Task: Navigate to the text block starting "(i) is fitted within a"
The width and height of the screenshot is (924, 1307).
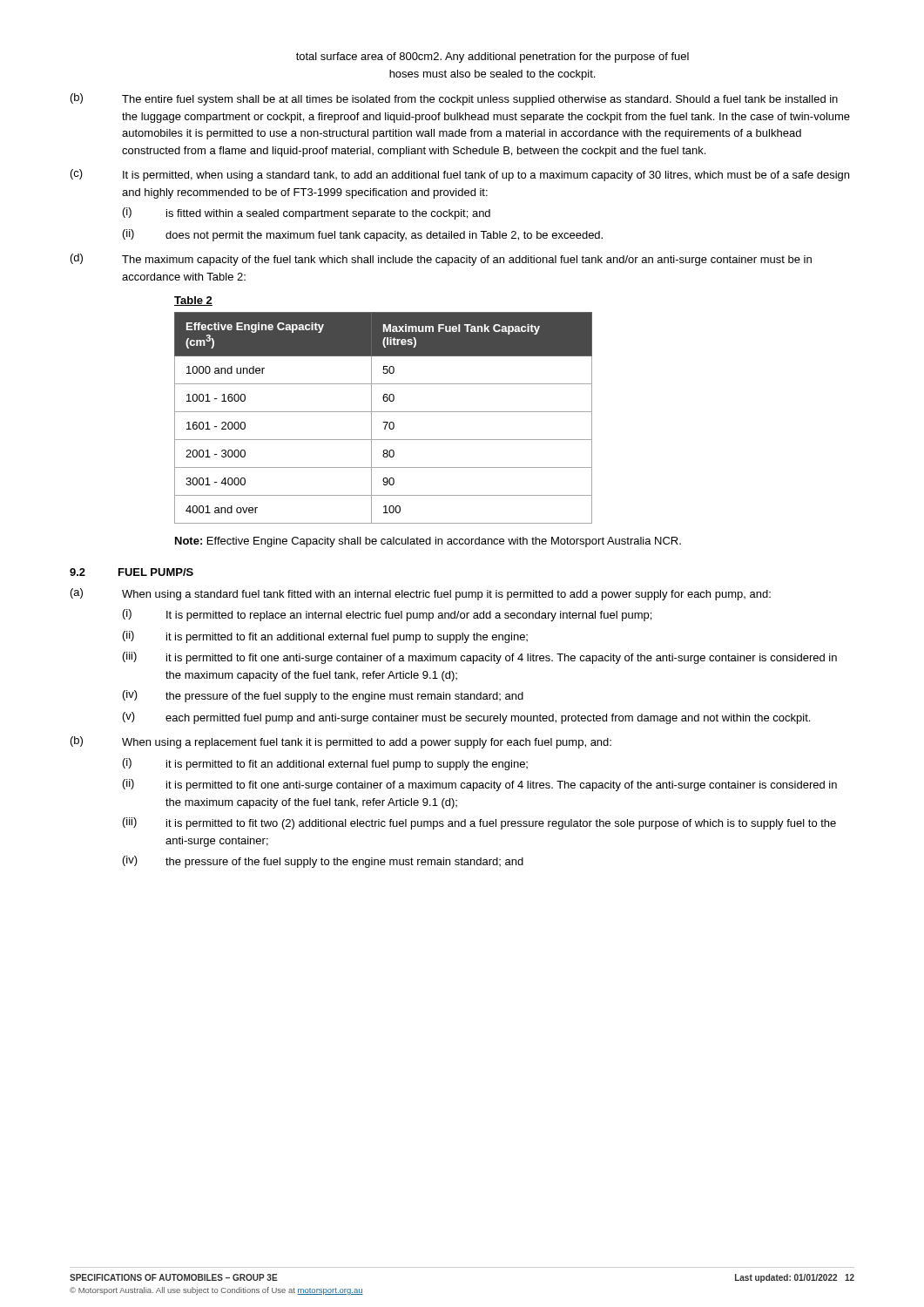Action: [x=488, y=213]
